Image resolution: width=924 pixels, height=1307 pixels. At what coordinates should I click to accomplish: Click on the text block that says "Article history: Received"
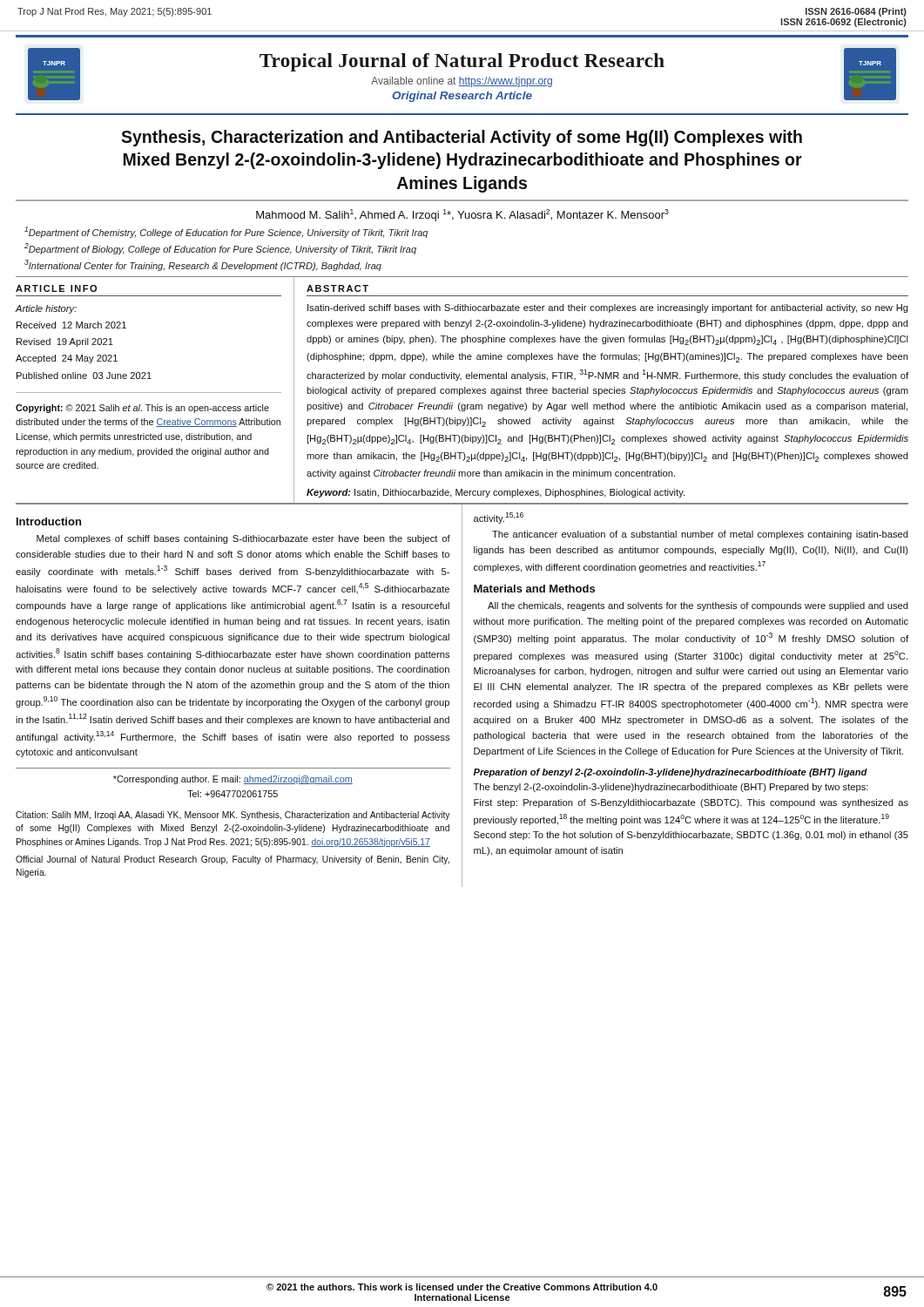(x=84, y=342)
